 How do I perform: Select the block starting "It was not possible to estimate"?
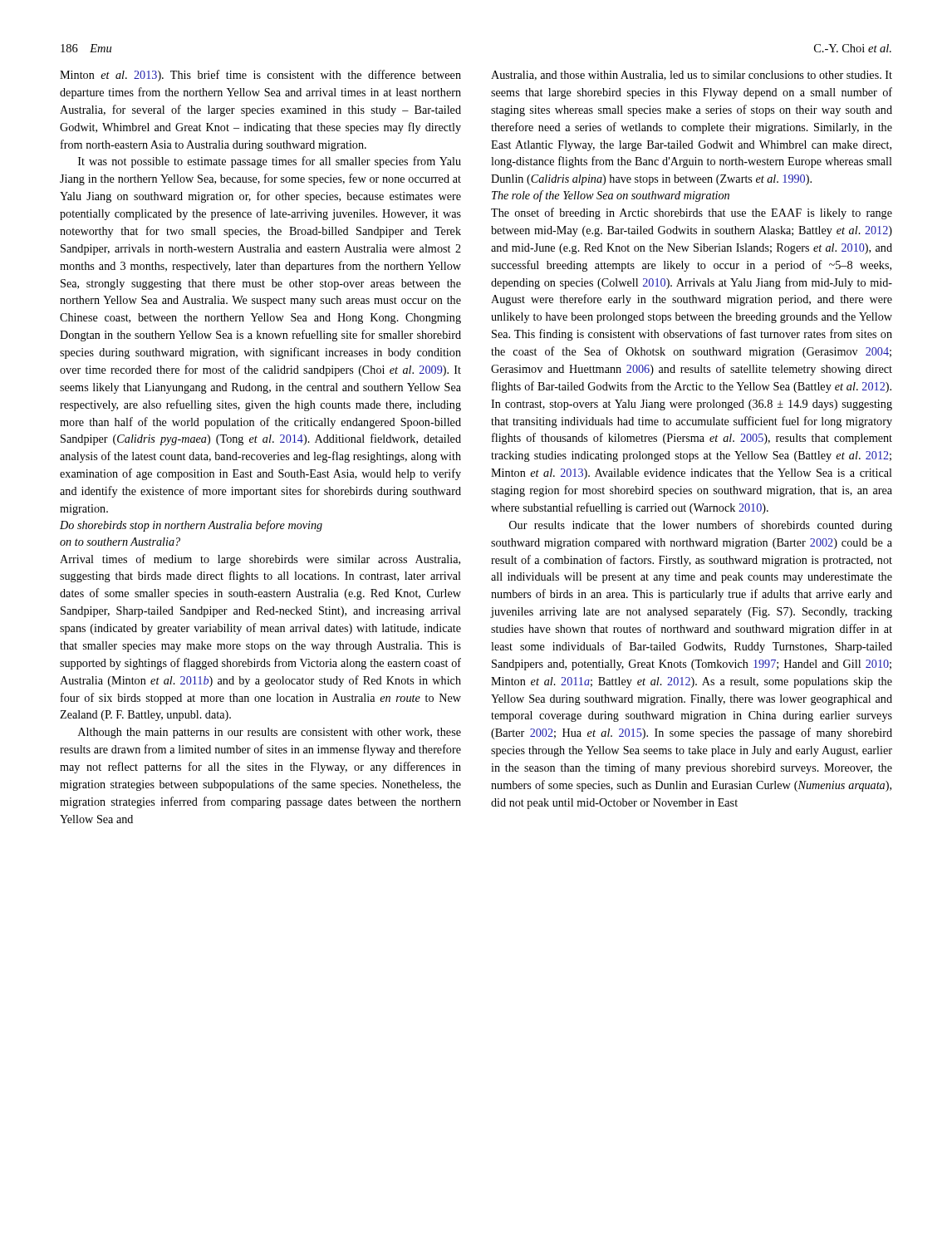coord(260,335)
